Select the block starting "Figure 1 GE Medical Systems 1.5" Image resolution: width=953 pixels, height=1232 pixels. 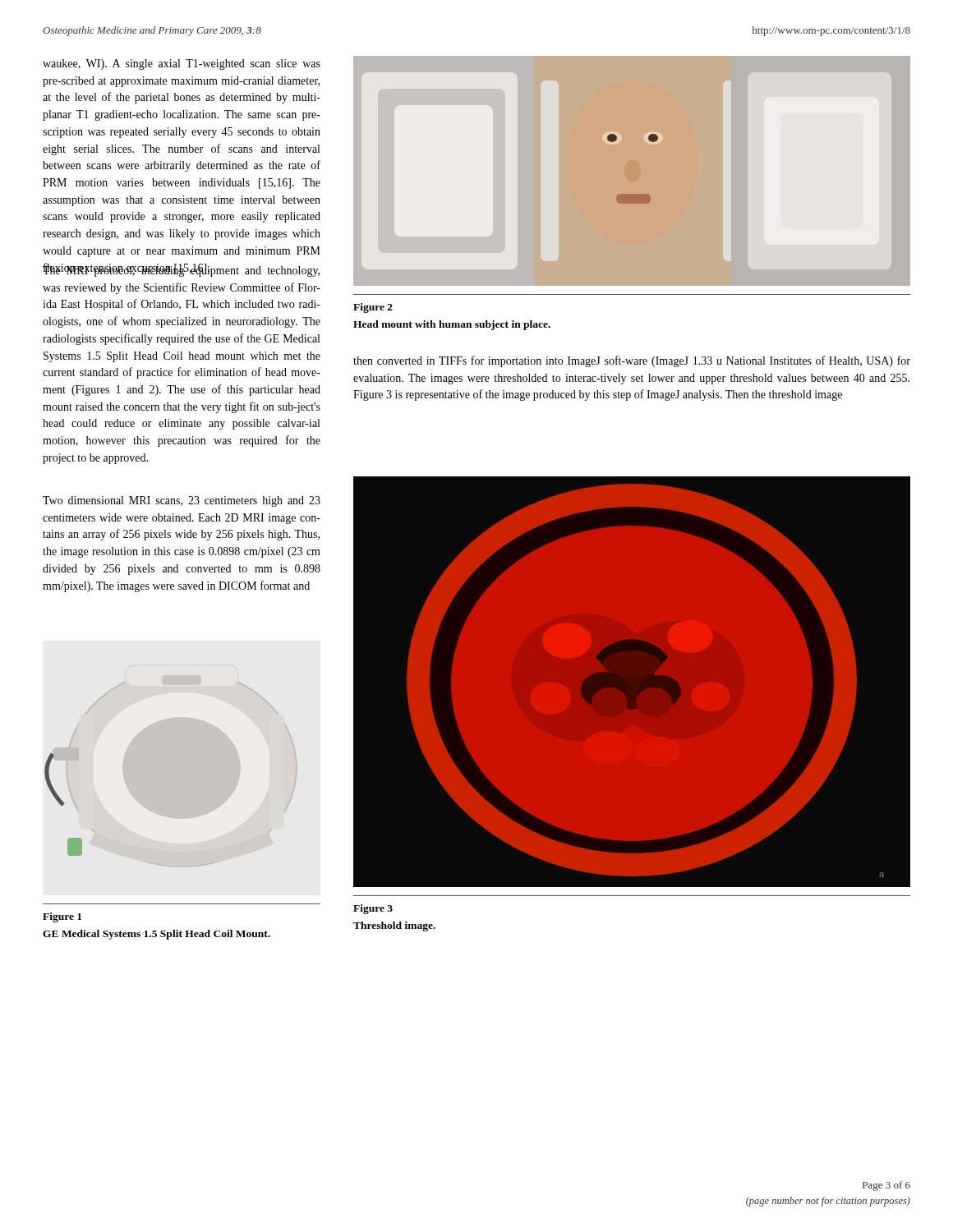click(182, 924)
